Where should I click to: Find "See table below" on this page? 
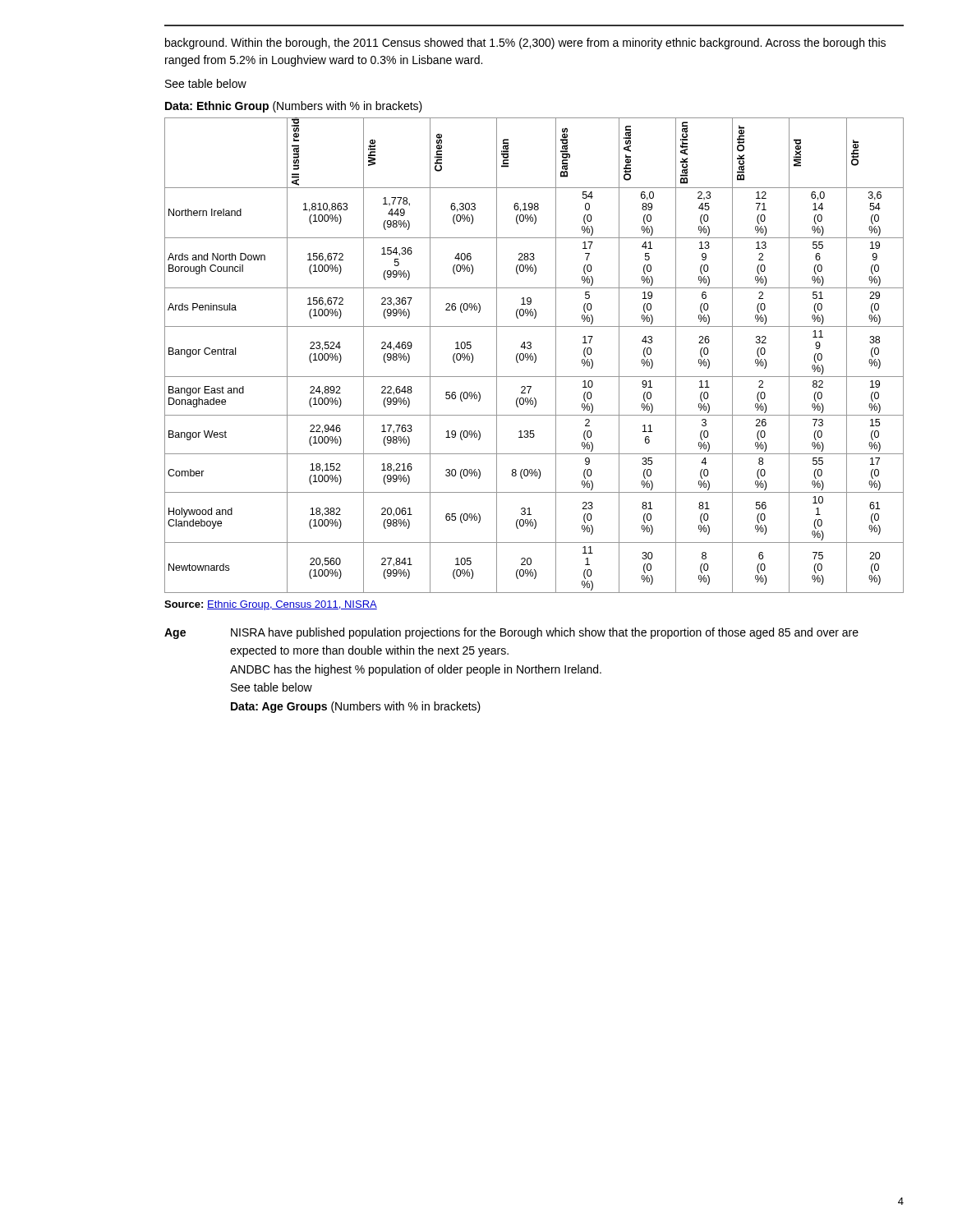coord(205,84)
